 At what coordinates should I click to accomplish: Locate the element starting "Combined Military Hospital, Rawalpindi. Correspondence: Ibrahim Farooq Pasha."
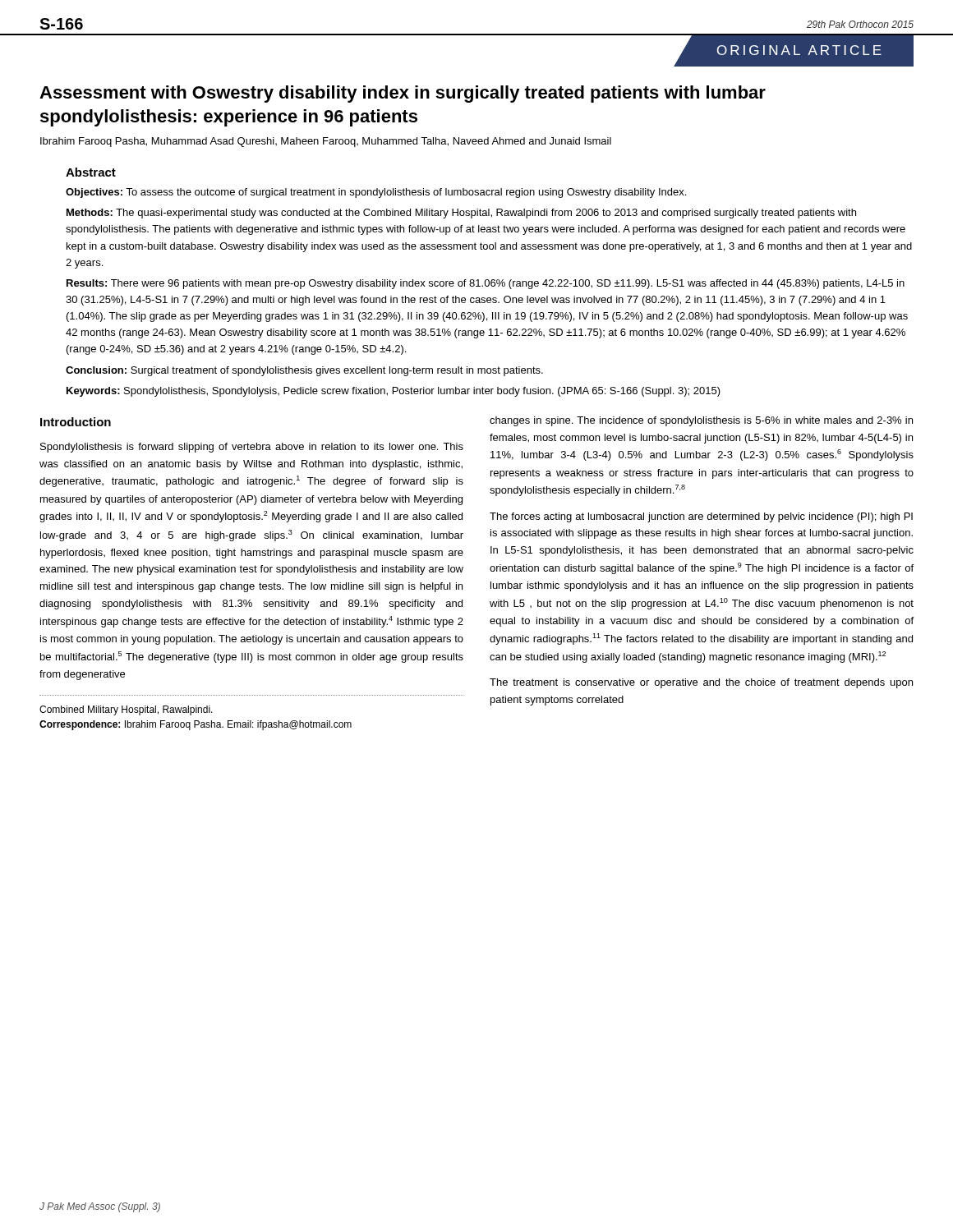196,717
